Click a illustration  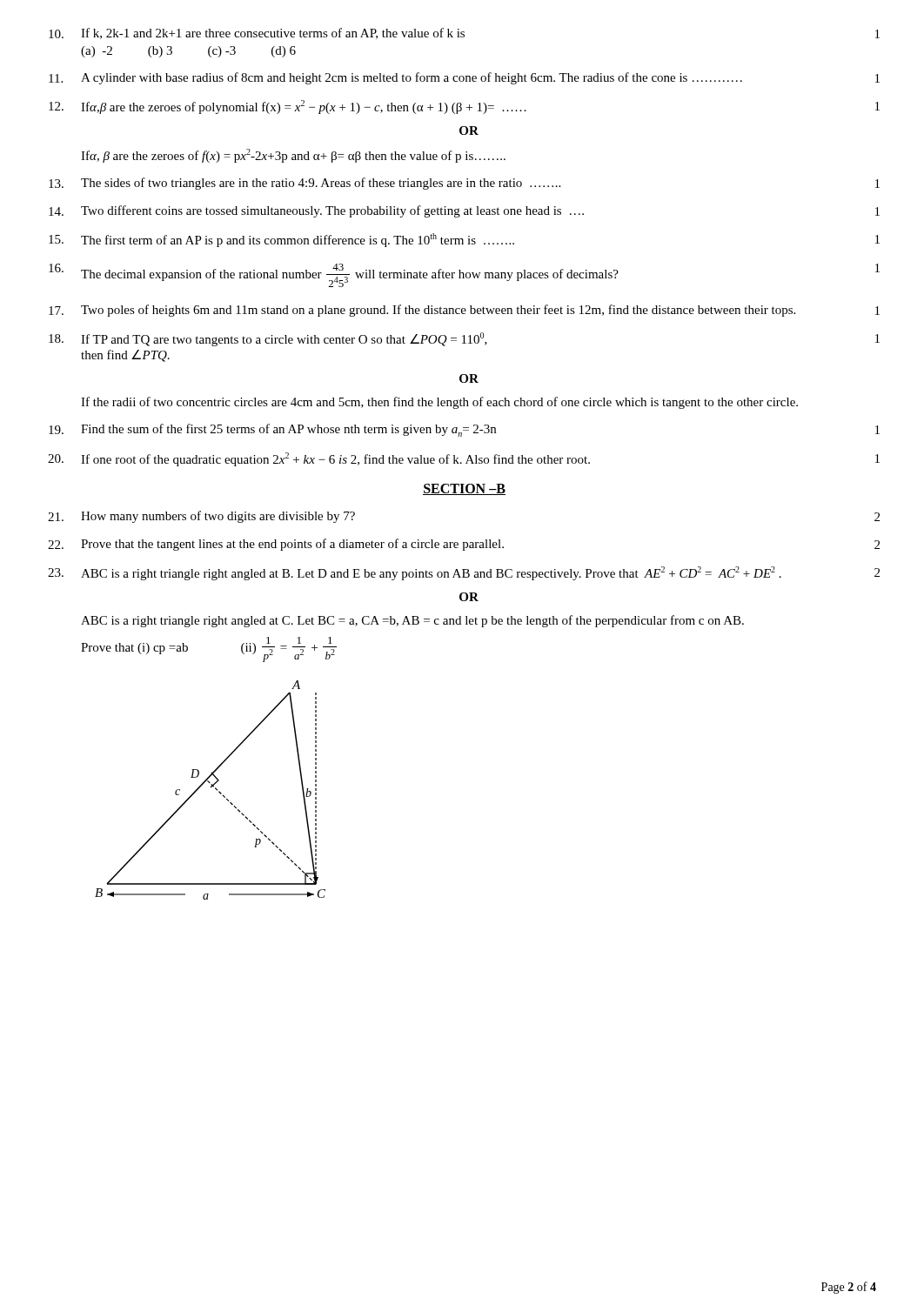coord(481,793)
